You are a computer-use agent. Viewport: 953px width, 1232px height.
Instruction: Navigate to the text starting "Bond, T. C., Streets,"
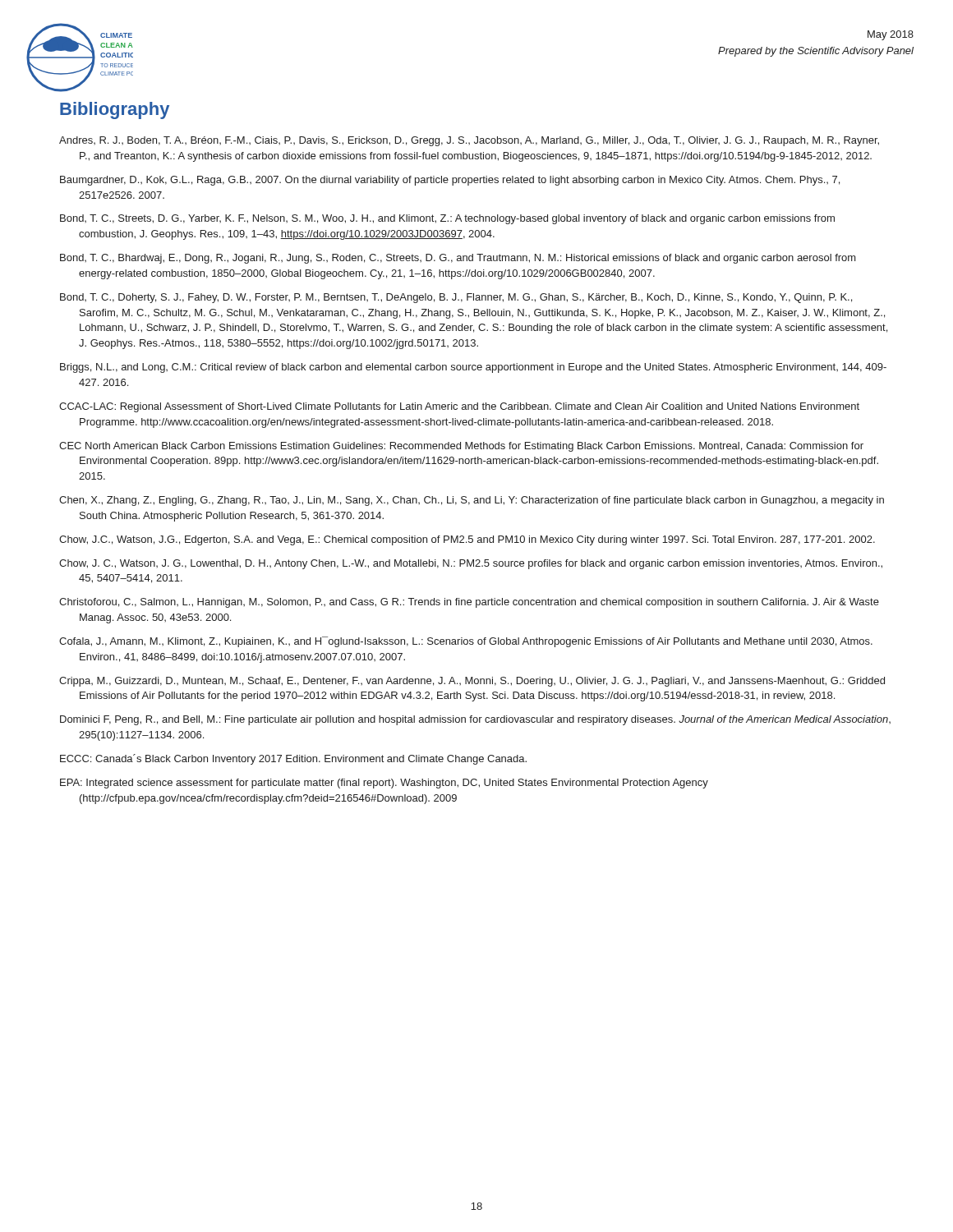[x=447, y=226]
